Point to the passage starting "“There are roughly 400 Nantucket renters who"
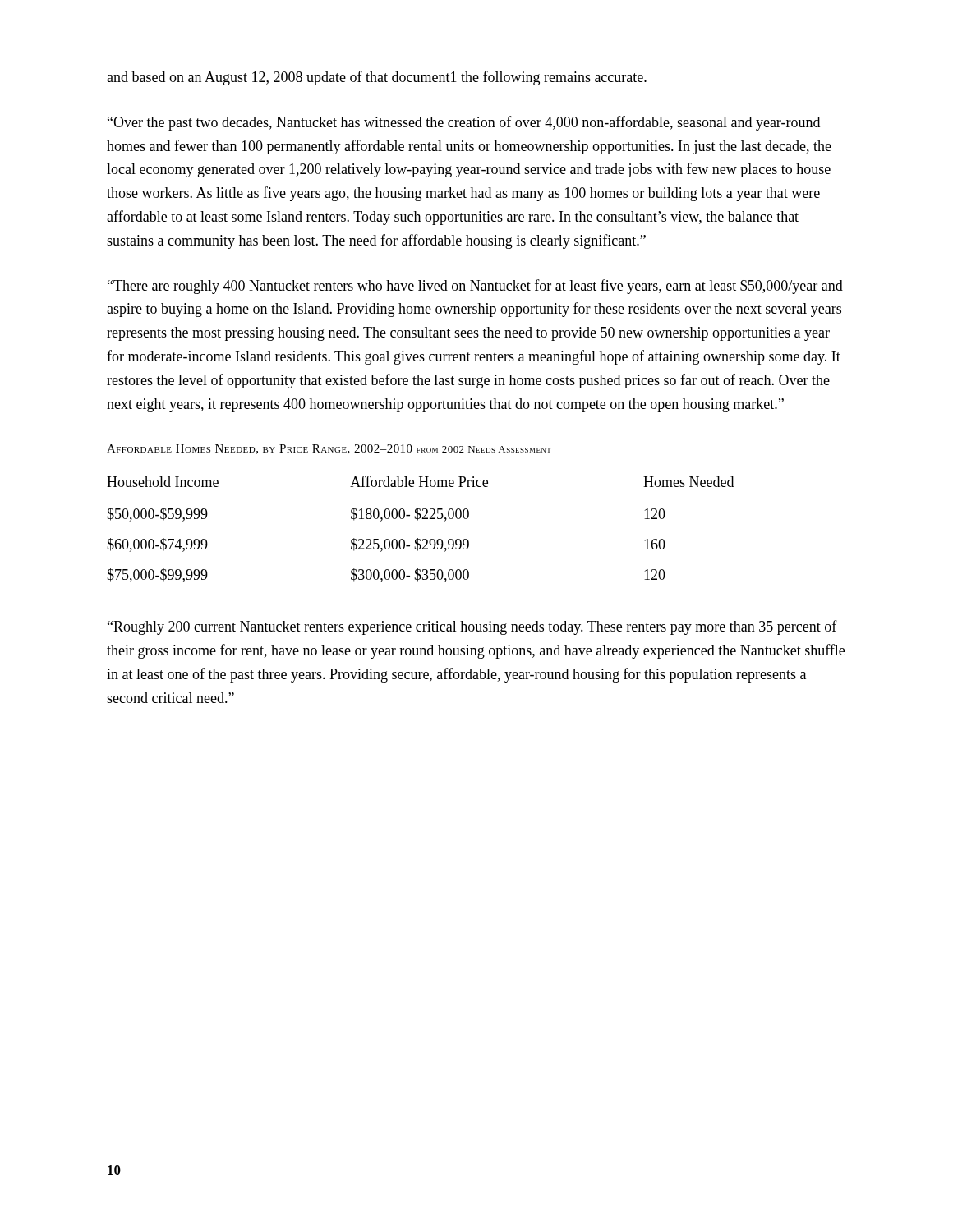 475,345
